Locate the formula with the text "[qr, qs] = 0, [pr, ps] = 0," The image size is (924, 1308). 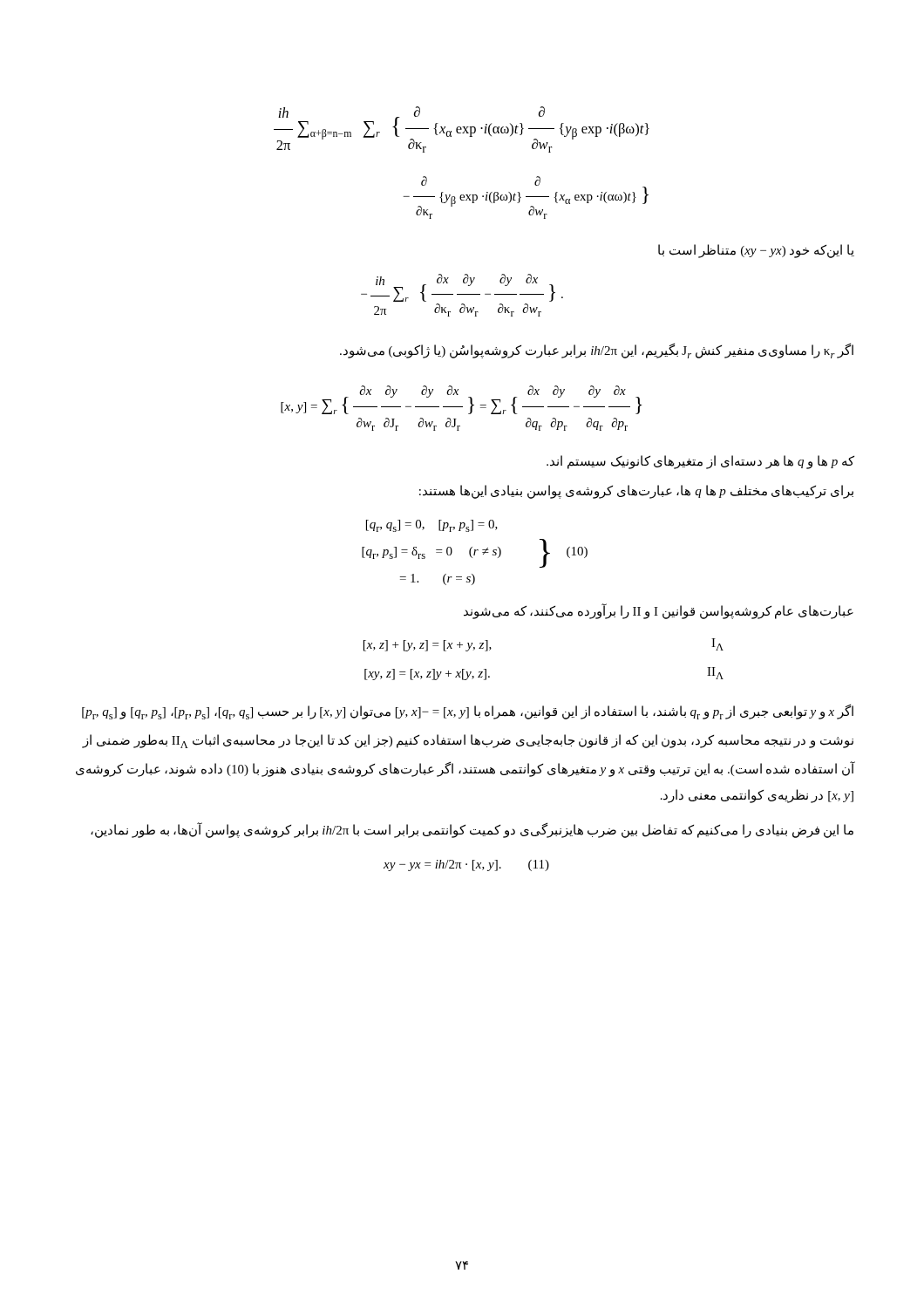[462, 551]
